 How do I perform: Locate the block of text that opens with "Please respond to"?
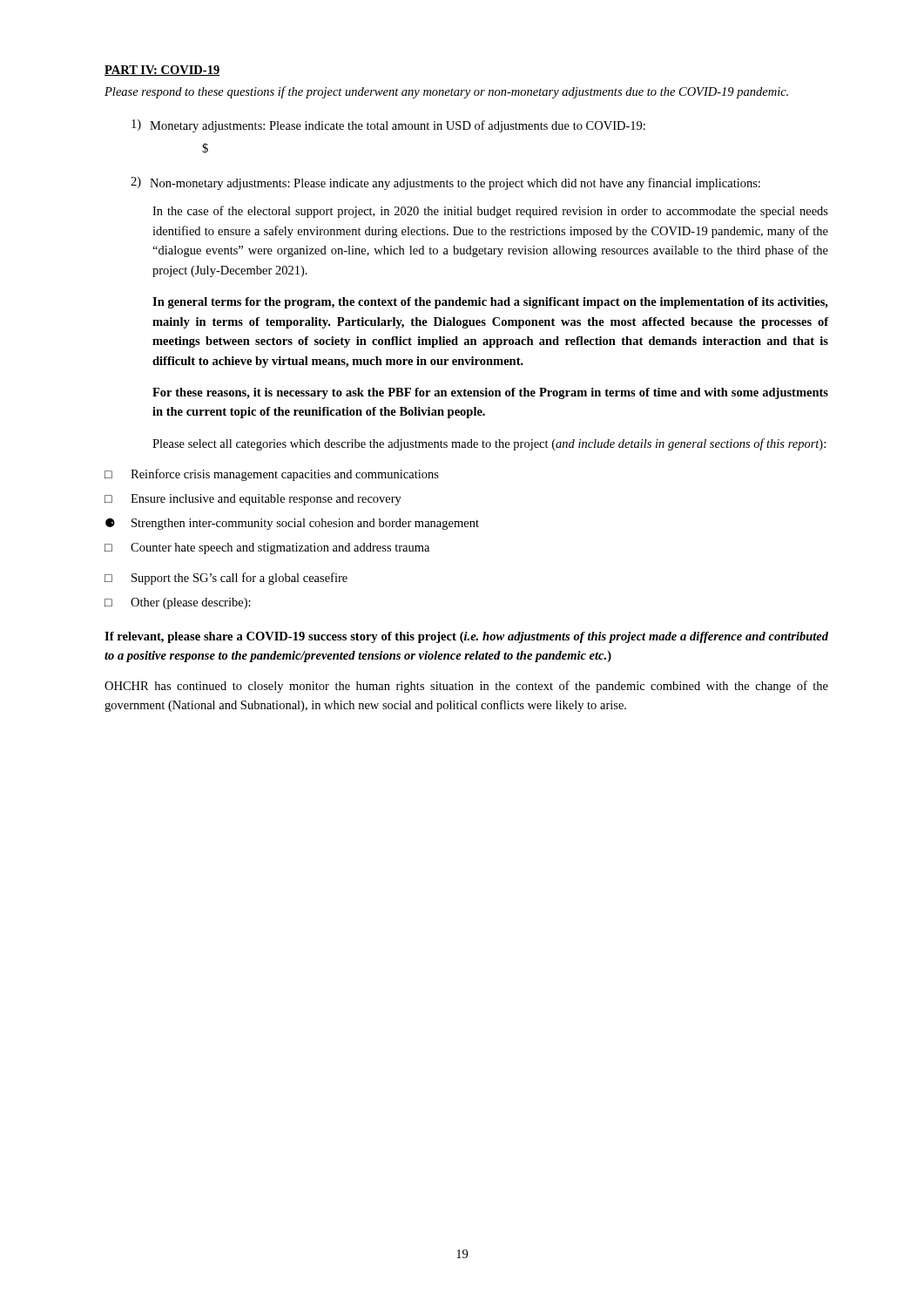coord(447,91)
